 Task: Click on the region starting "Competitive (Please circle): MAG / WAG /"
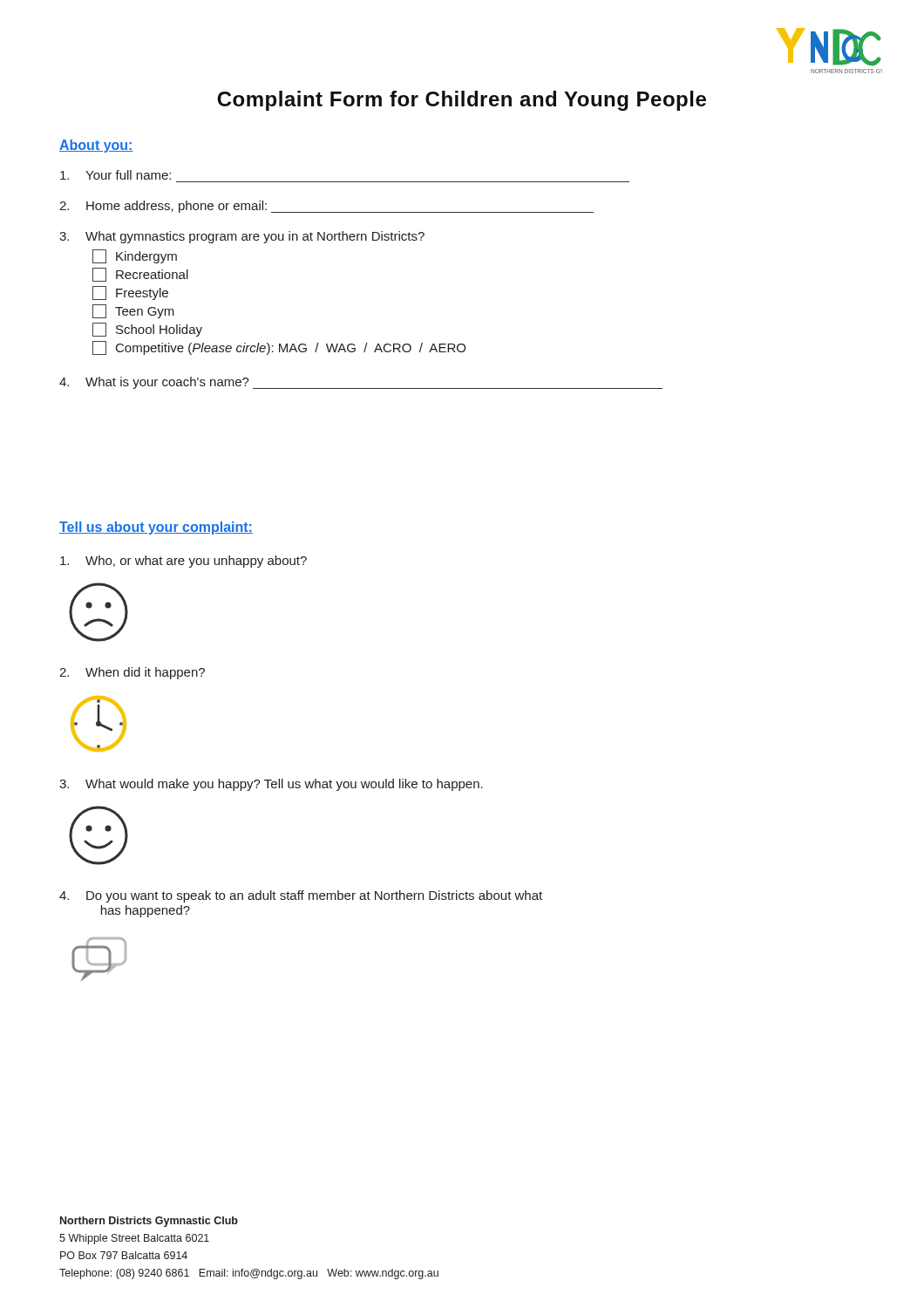(x=279, y=347)
